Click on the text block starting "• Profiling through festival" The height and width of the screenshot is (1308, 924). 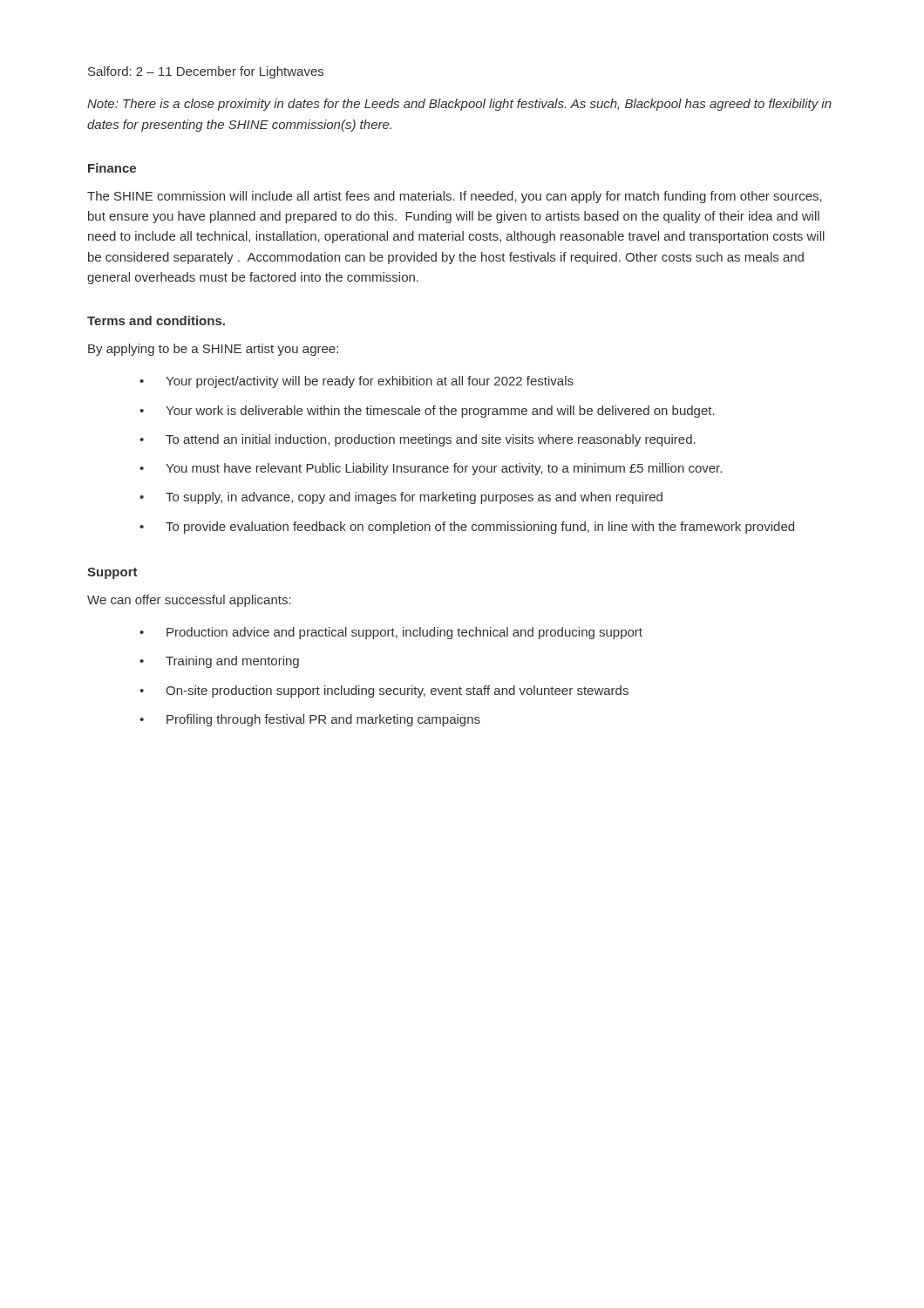[x=488, y=719]
